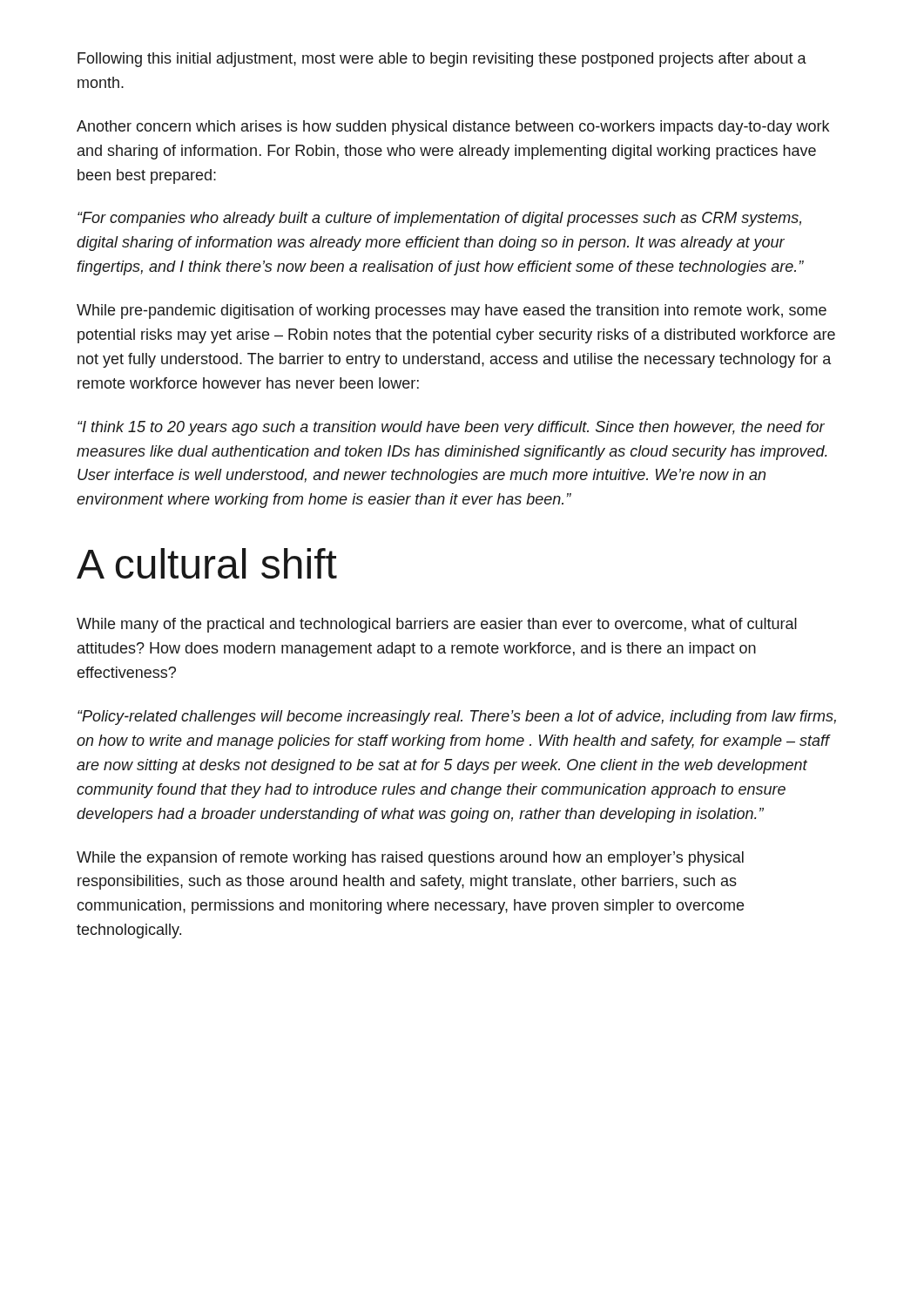Point to the text starting "“I think 15 to 20"

(453, 463)
